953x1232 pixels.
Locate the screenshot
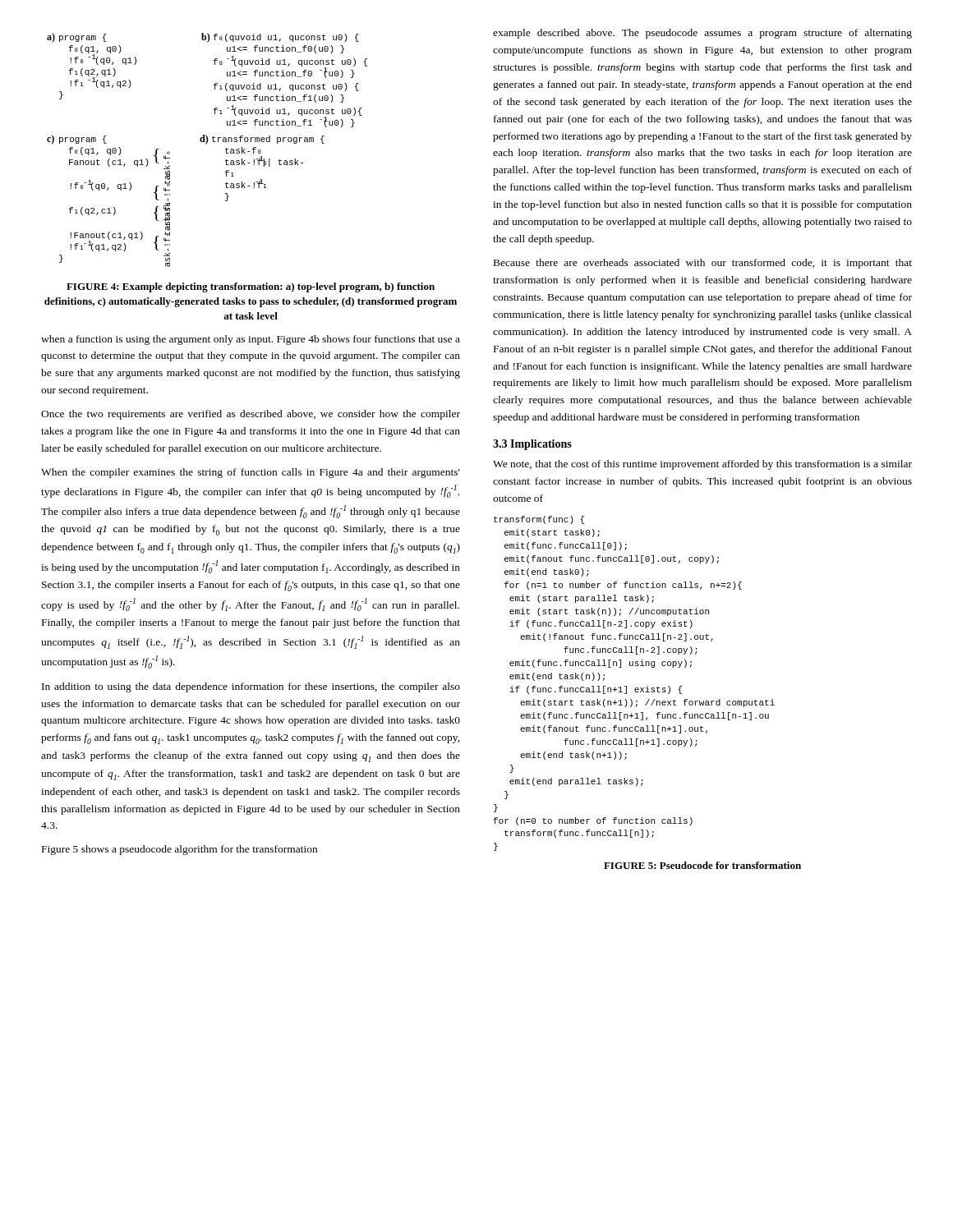702,693
